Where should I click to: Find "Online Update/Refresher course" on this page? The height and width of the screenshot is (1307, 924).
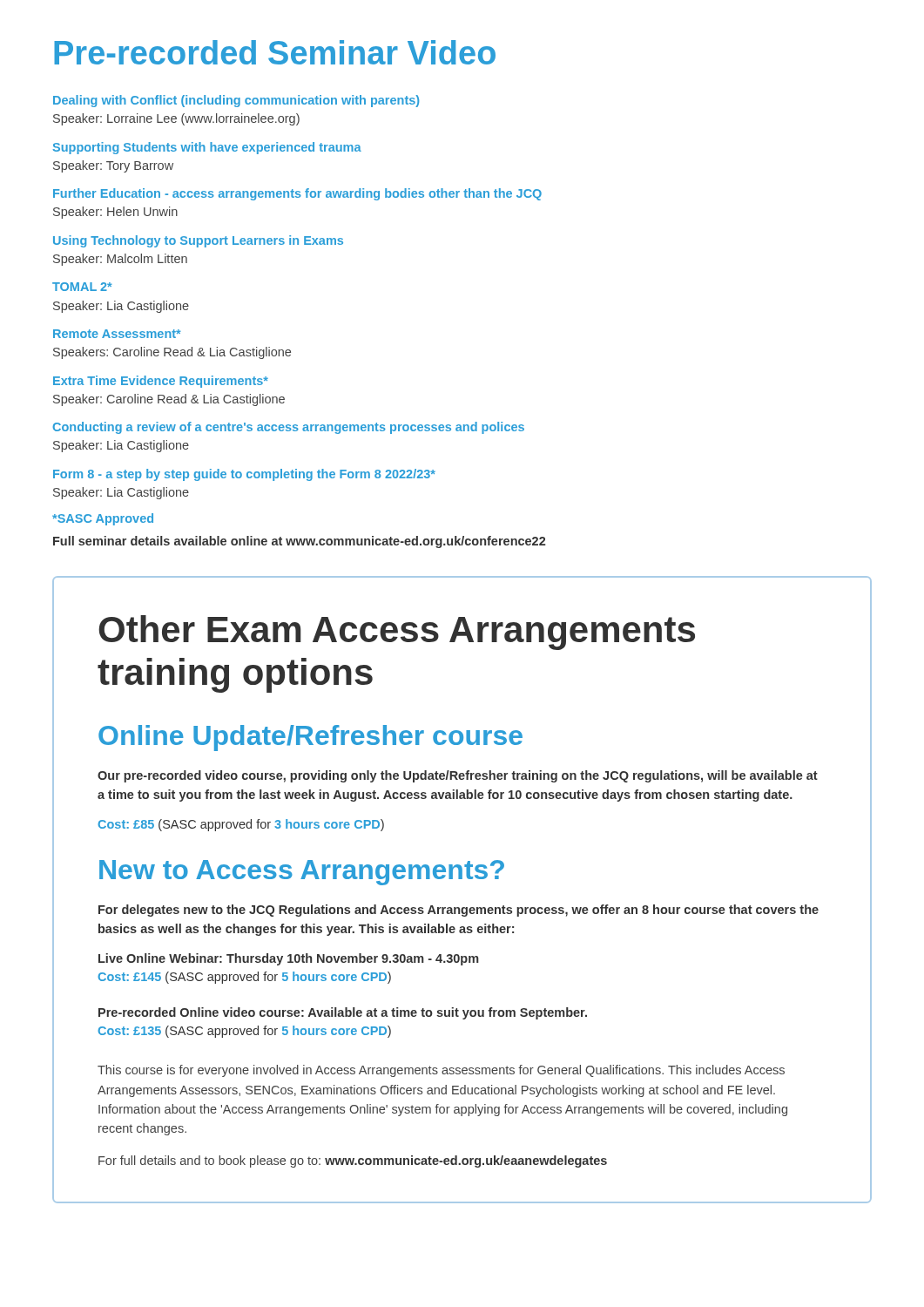(x=462, y=736)
